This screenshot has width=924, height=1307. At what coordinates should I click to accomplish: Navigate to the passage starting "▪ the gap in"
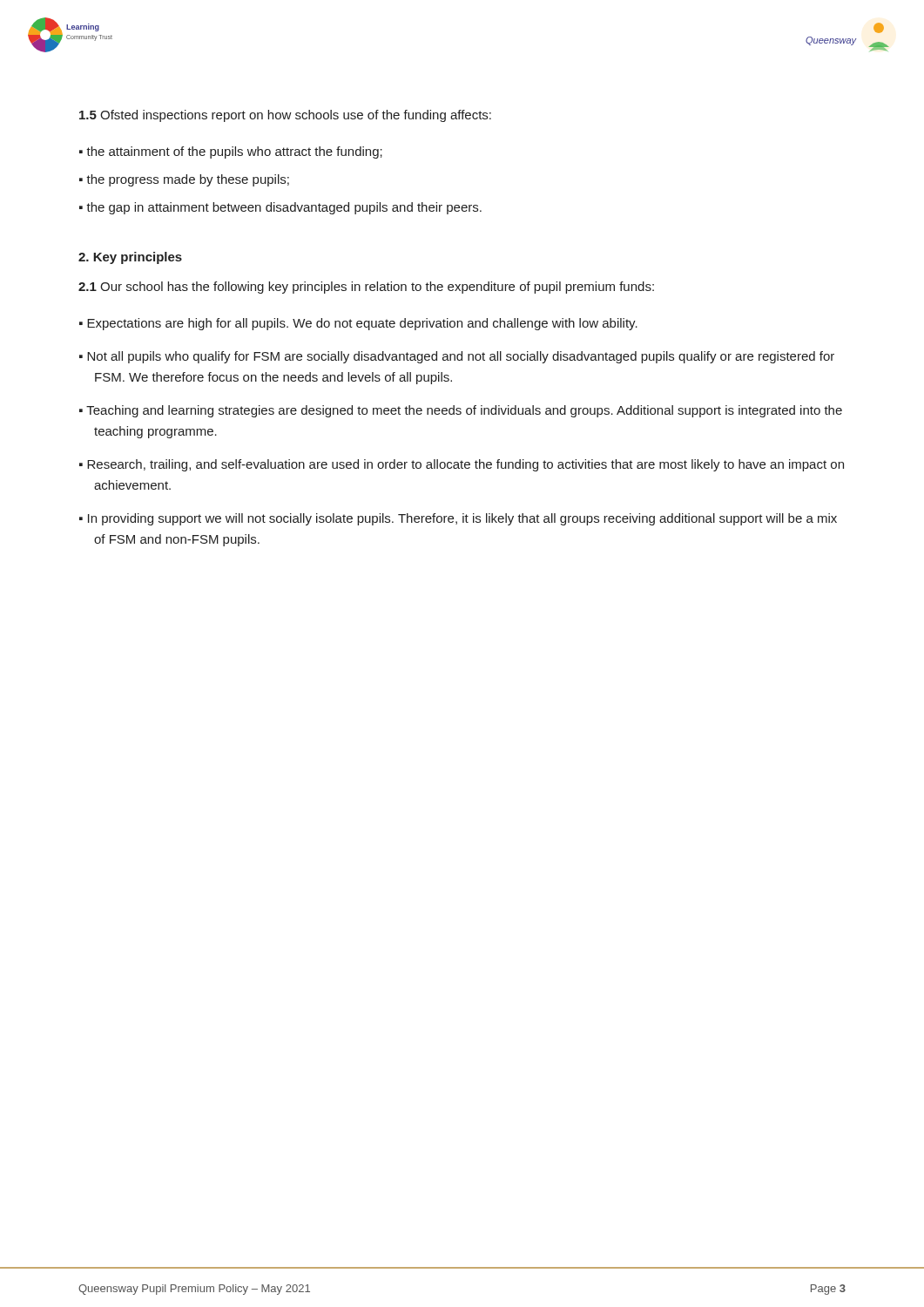click(x=280, y=207)
